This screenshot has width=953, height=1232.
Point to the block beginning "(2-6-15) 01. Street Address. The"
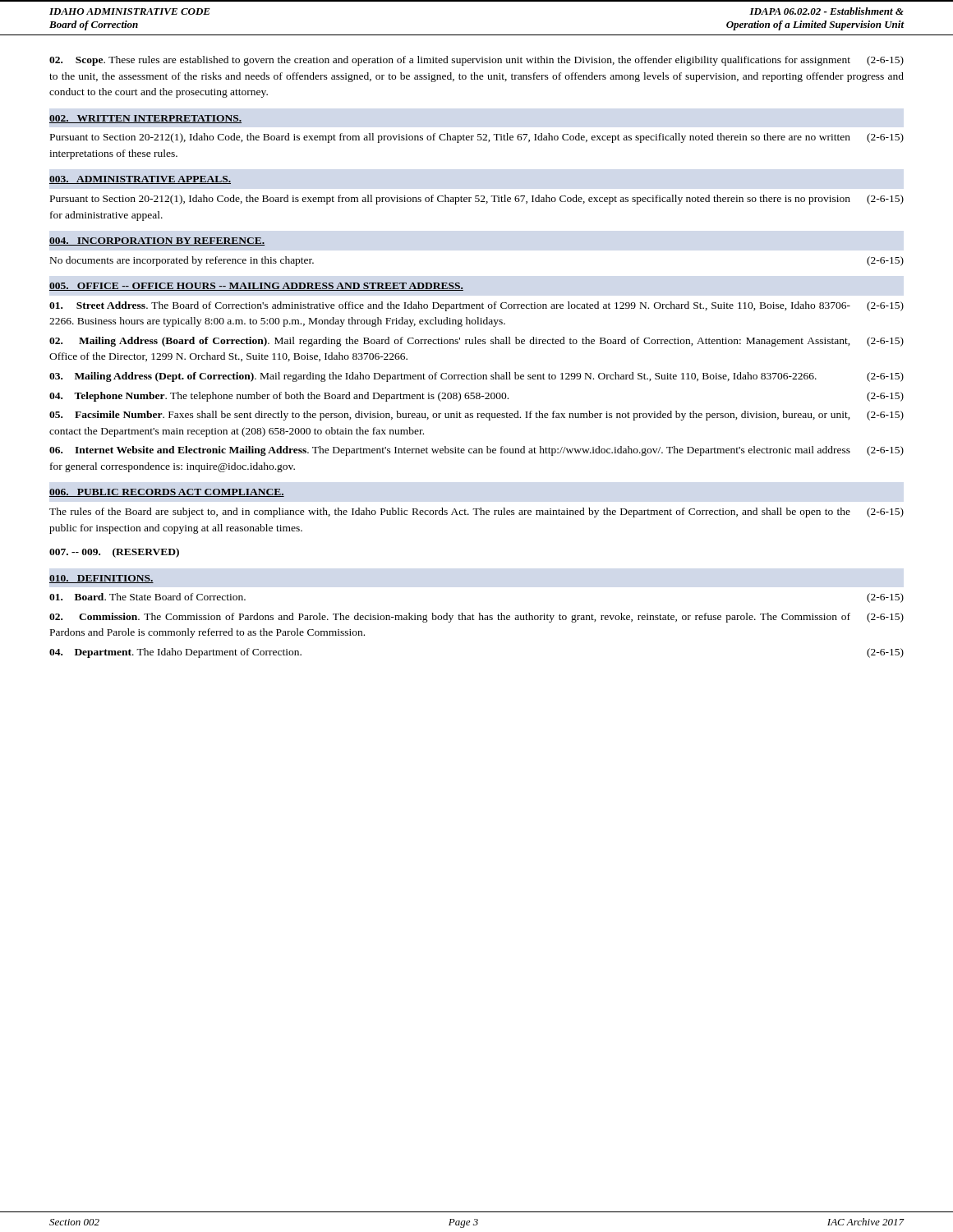476,312
